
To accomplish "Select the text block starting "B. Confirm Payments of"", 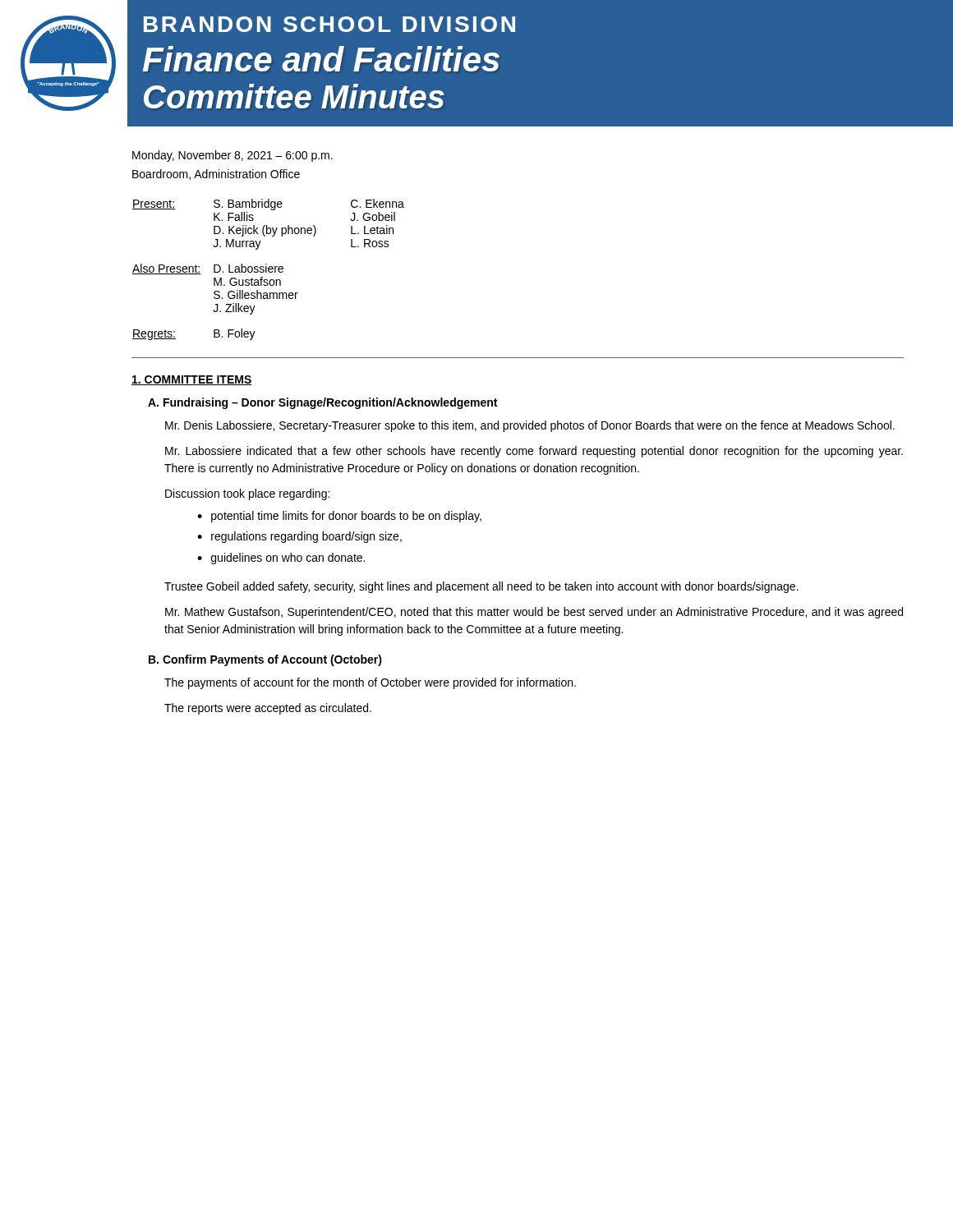I will [265, 660].
